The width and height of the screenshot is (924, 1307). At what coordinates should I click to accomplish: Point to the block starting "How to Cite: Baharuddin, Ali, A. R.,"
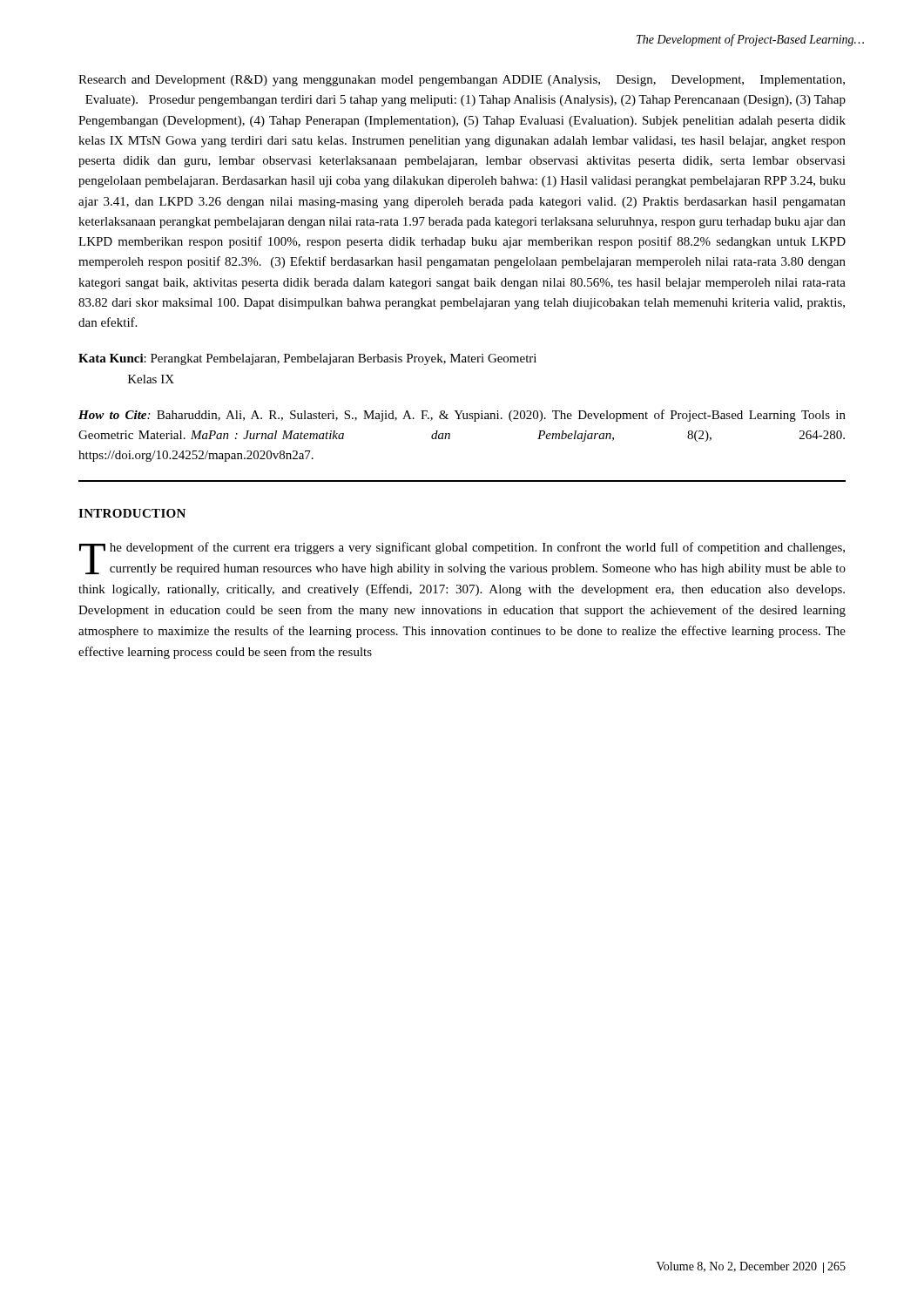click(x=462, y=416)
